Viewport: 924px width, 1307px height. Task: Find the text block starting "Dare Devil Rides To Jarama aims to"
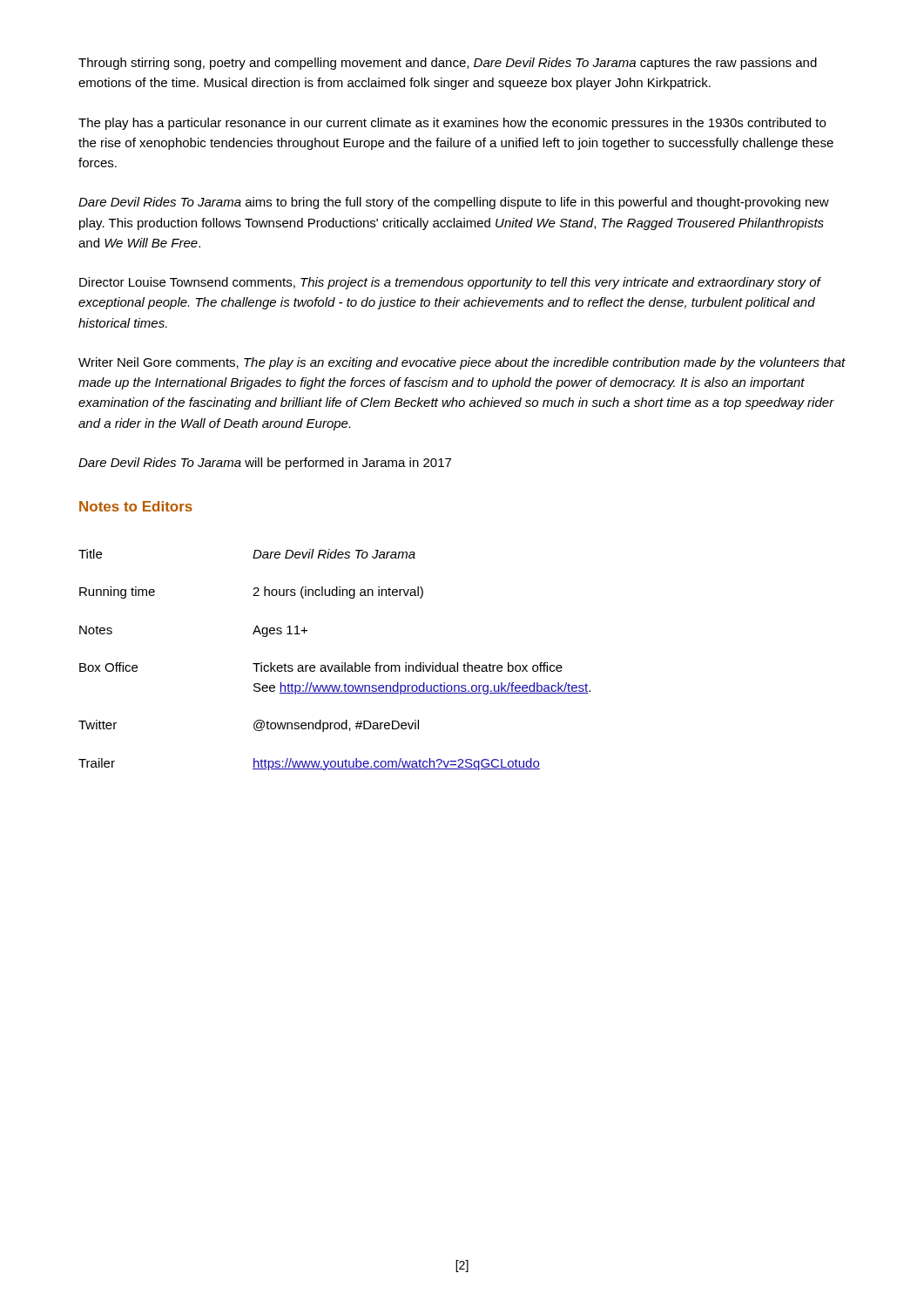click(454, 222)
